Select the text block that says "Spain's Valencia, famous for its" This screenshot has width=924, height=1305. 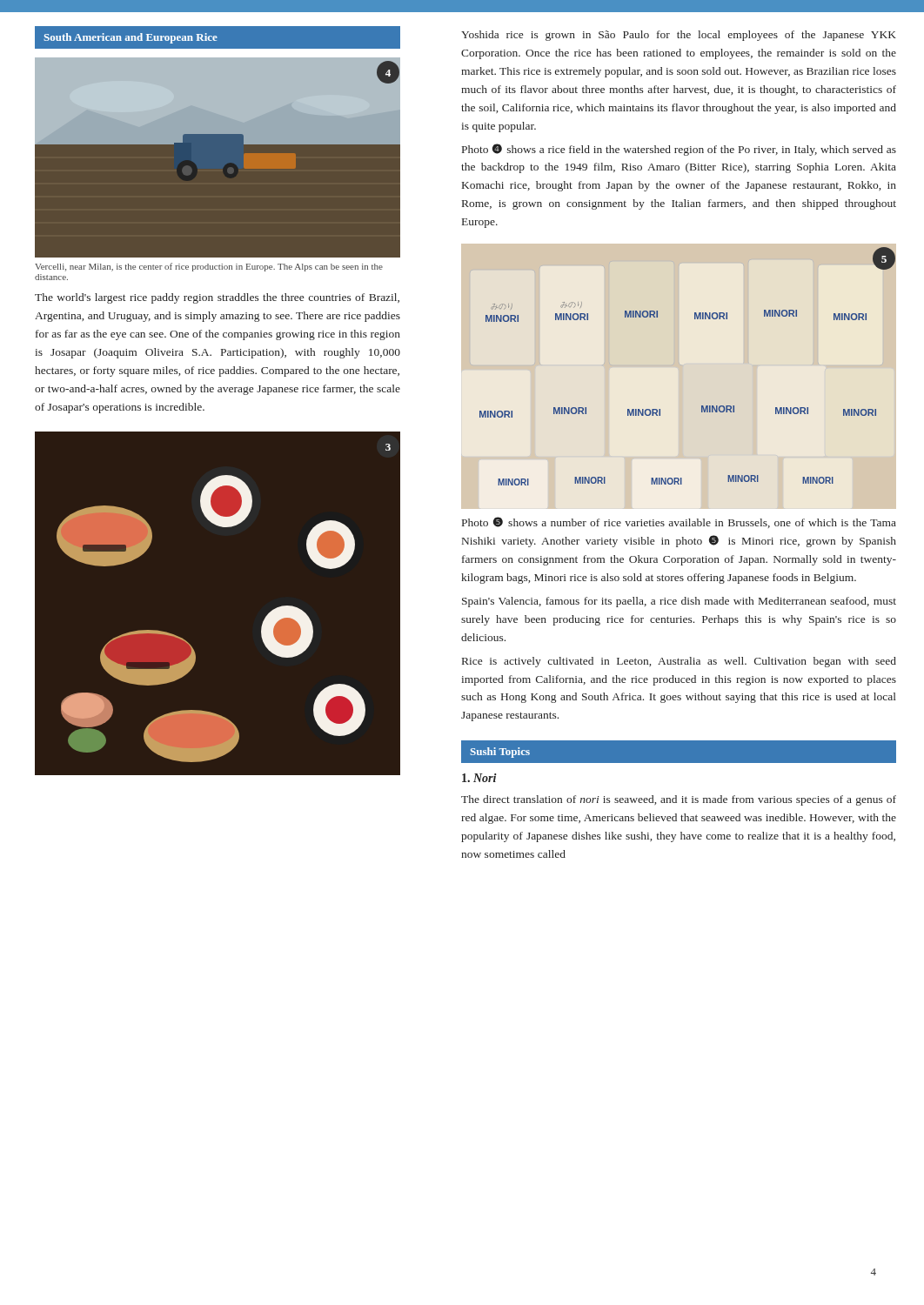(679, 619)
